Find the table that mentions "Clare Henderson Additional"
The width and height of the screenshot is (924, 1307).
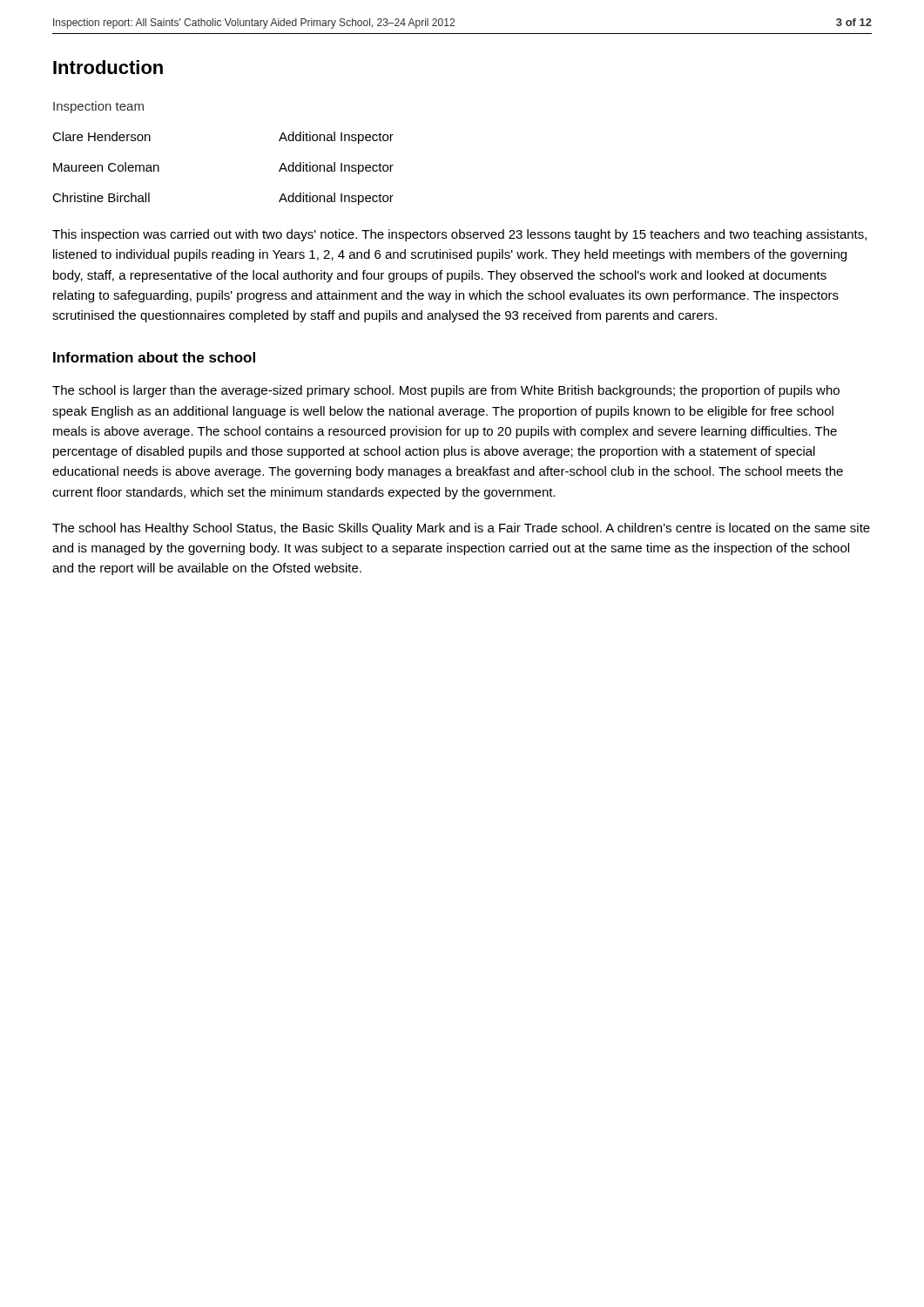462,167
